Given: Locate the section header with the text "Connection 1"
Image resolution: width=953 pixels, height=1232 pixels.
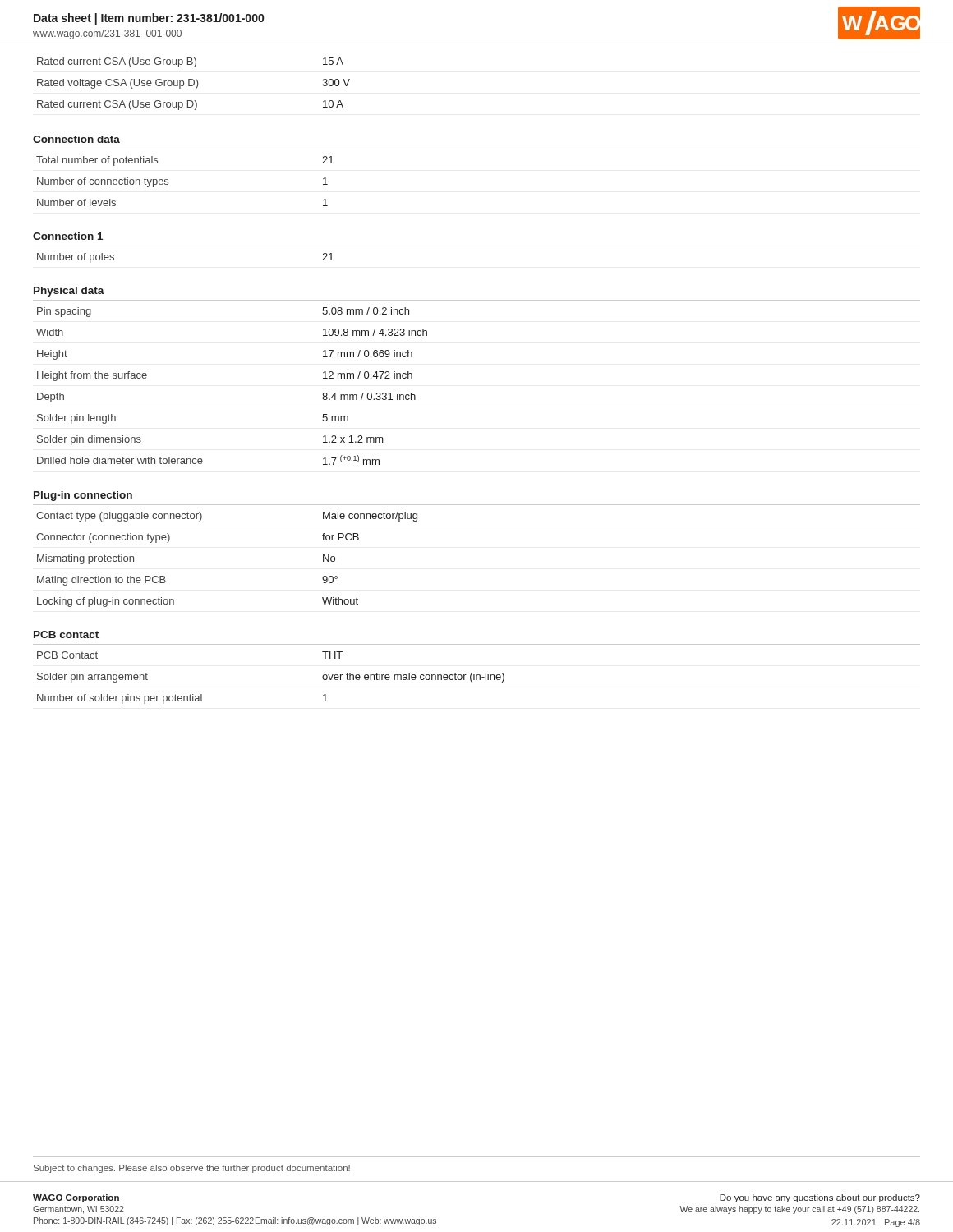Looking at the screenshot, I should (68, 236).
